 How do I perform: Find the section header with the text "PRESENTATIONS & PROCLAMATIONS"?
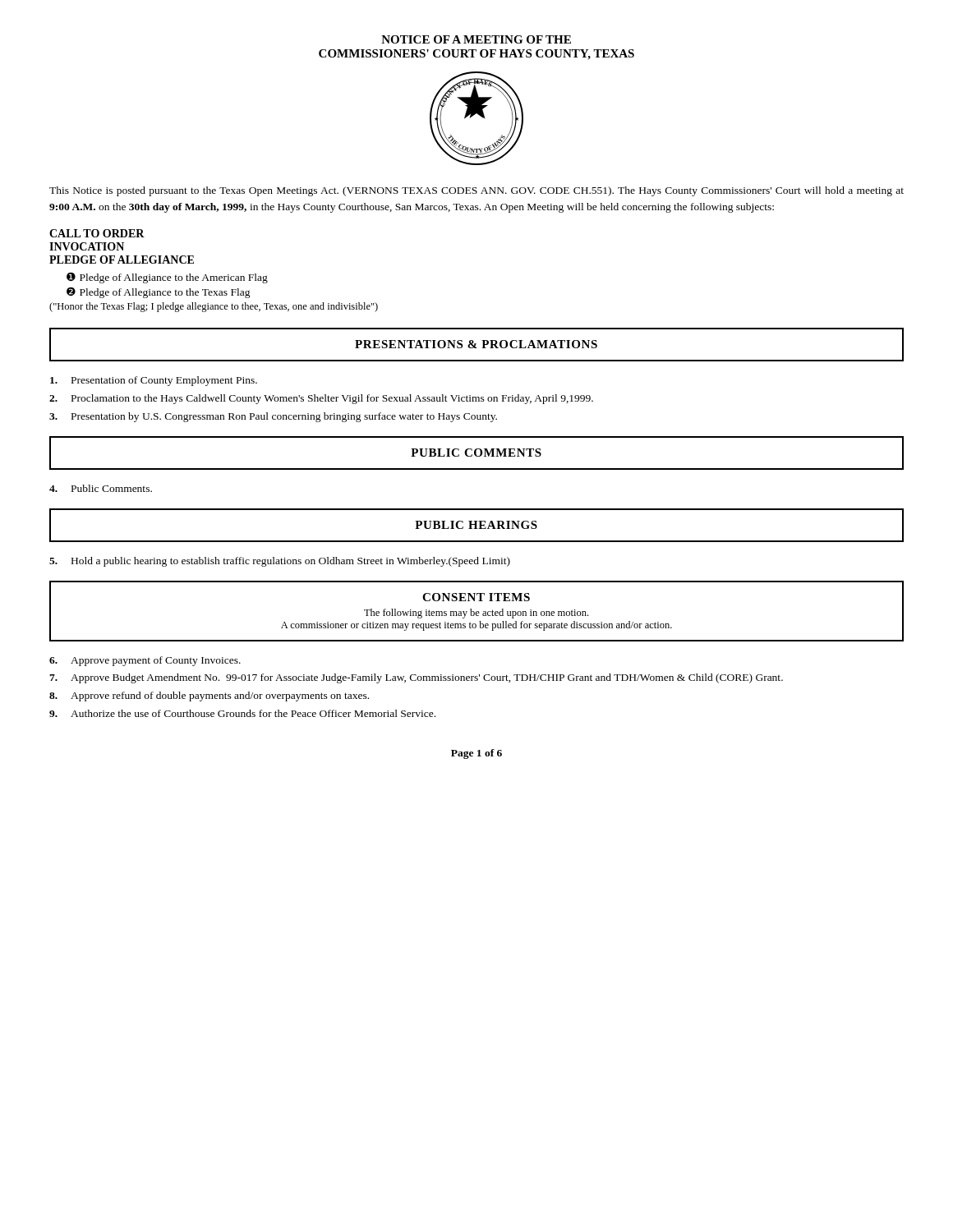tap(476, 345)
